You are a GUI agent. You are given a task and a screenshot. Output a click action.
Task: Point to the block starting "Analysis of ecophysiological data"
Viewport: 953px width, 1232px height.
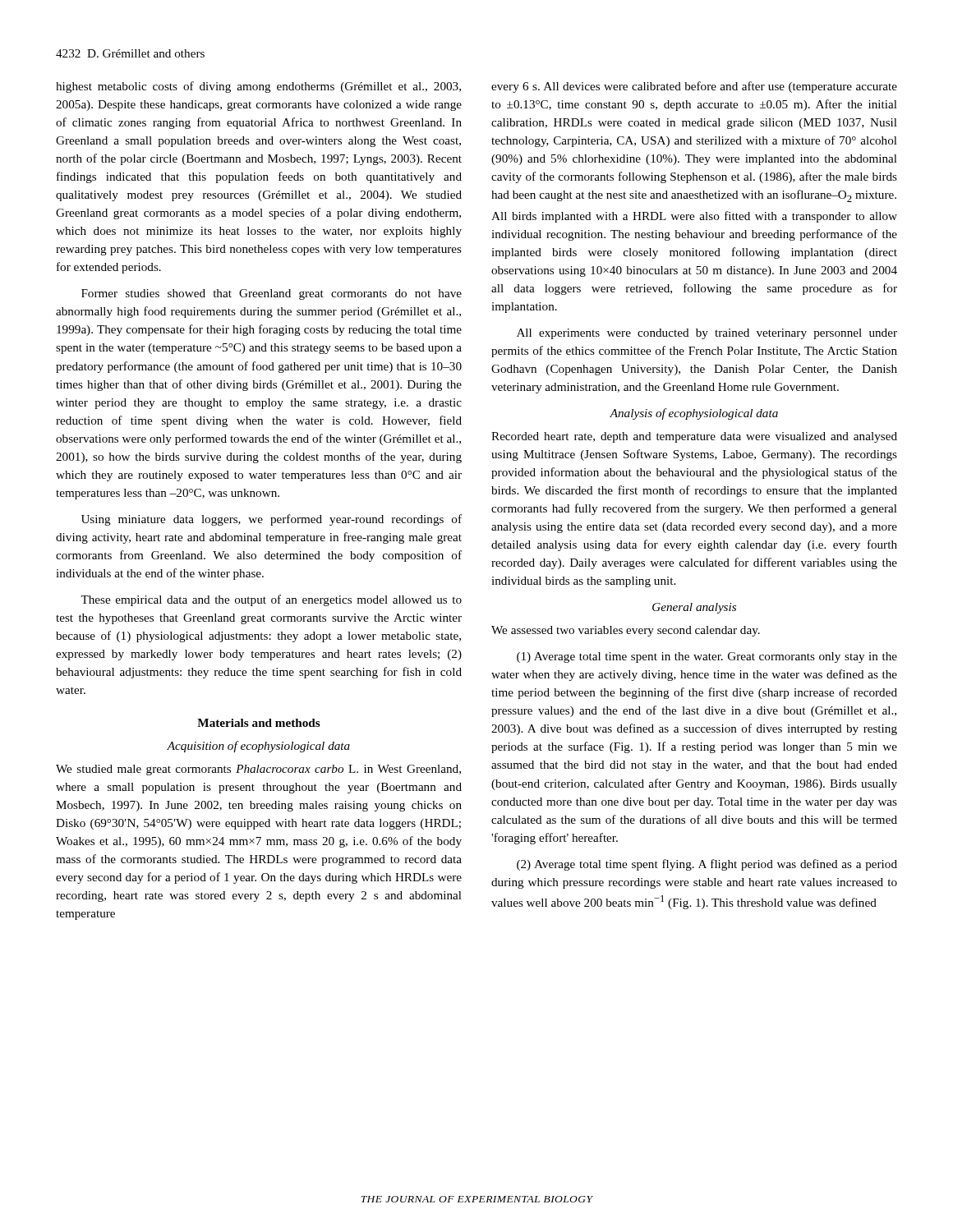(694, 413)
